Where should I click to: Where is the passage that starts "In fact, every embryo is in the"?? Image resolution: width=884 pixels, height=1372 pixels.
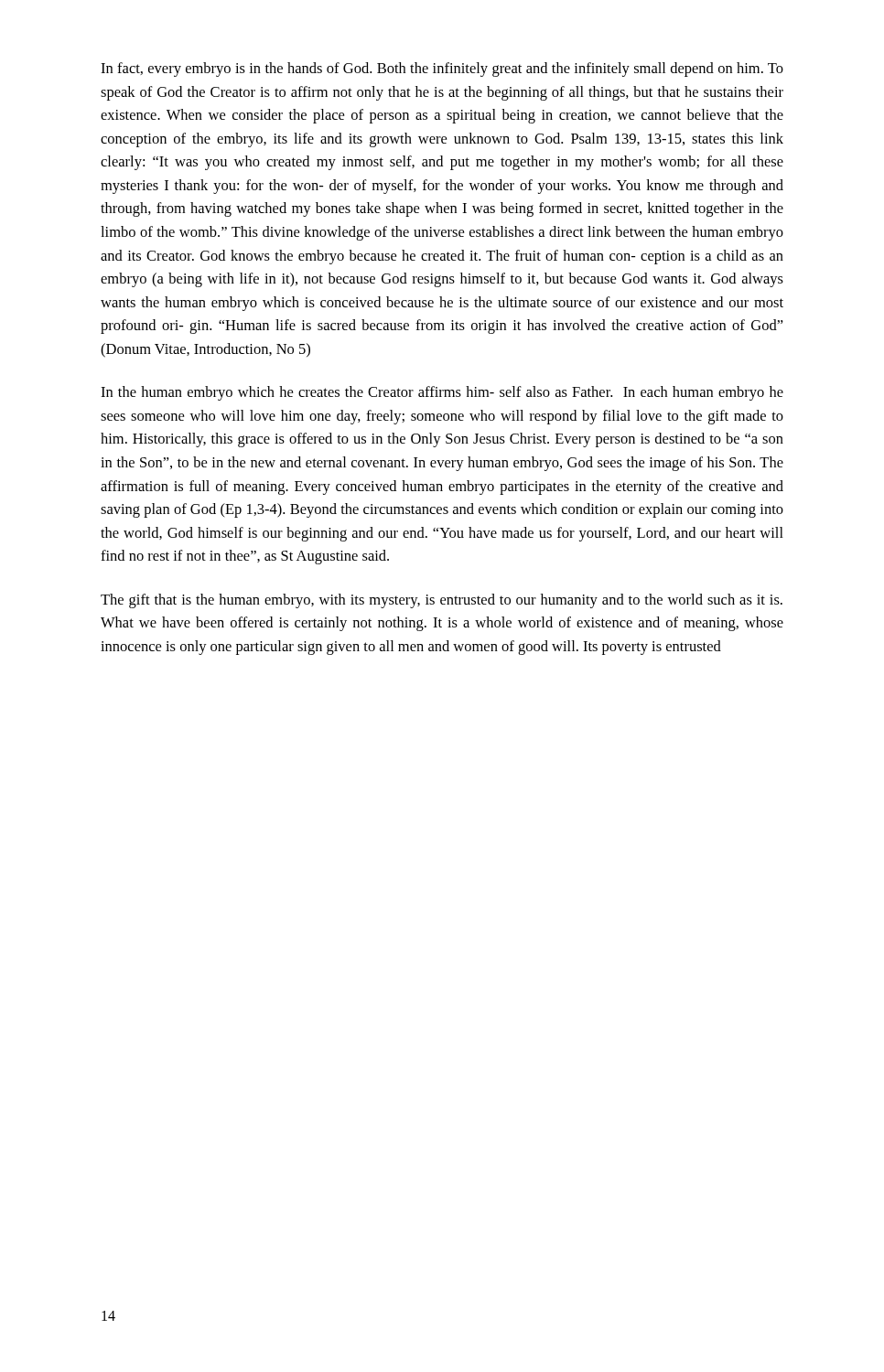[442, 208]
